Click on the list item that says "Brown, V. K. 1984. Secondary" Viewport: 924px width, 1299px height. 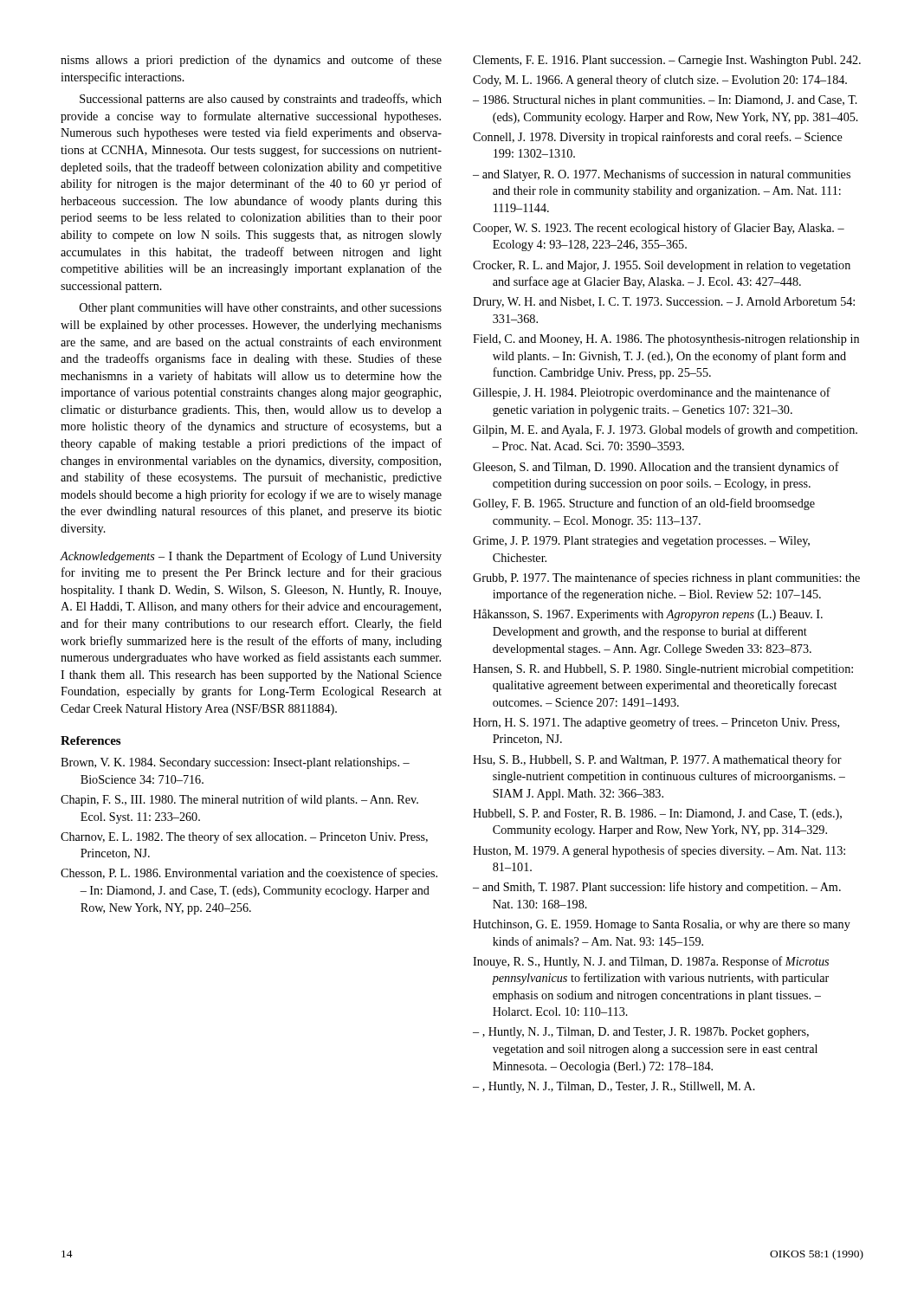click(251, 771)
